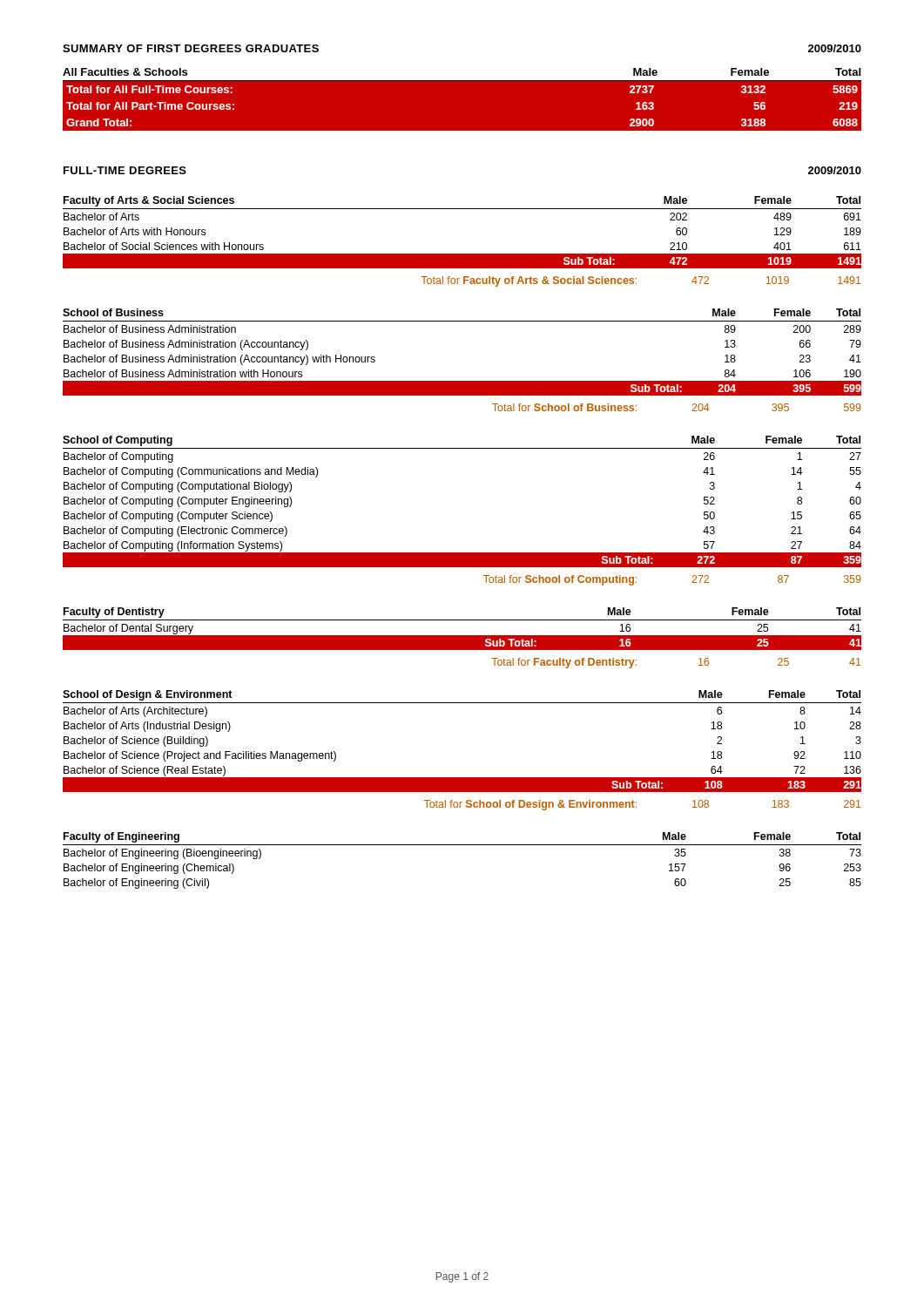Select the region starting "SUMMARY OF FIRST DEGREES GRADUATES 2009/2010"
This screenshot has height=1307, width=924.
coord(187,48)
